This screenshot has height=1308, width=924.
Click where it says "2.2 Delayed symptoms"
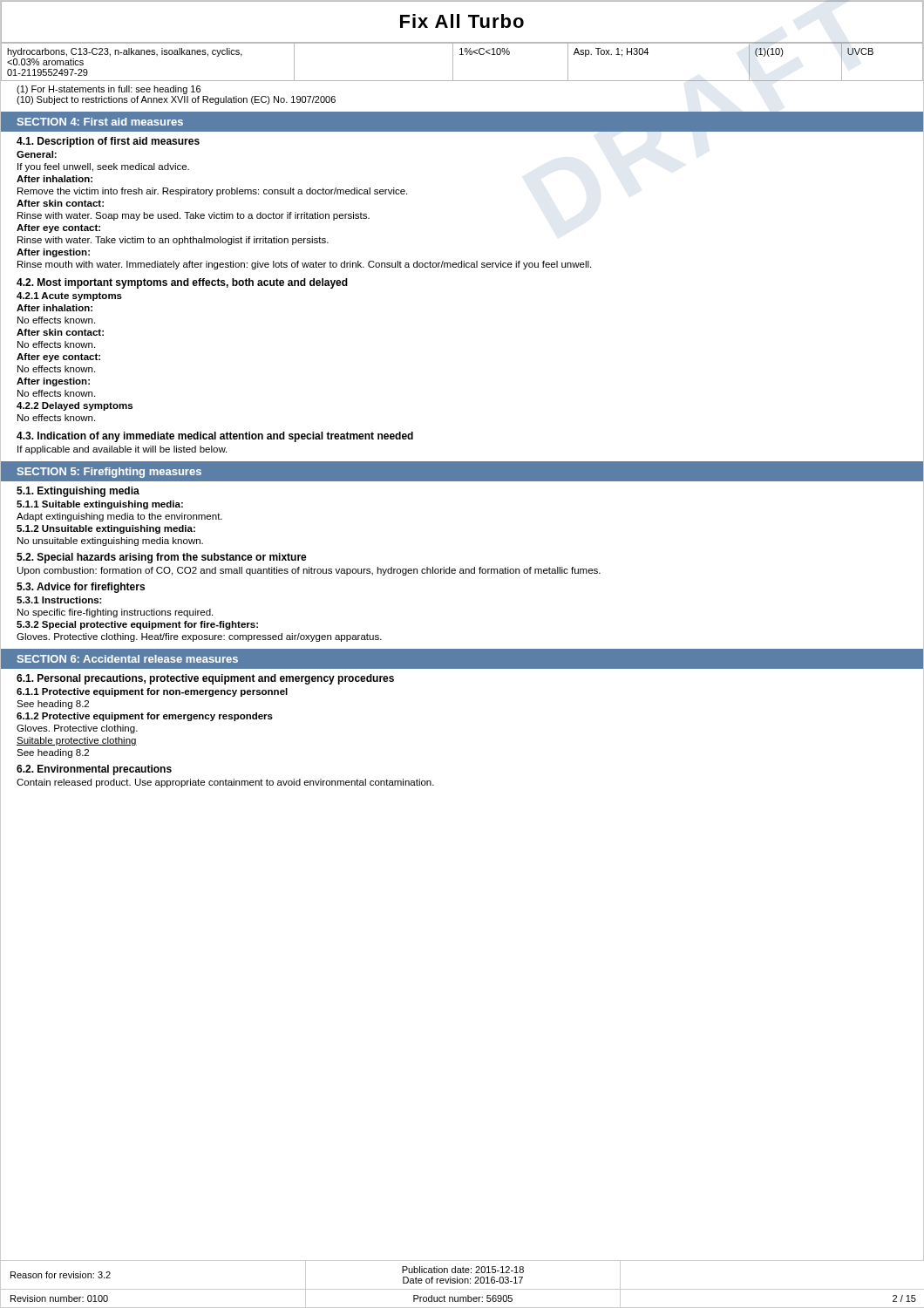tap(75, 405)
